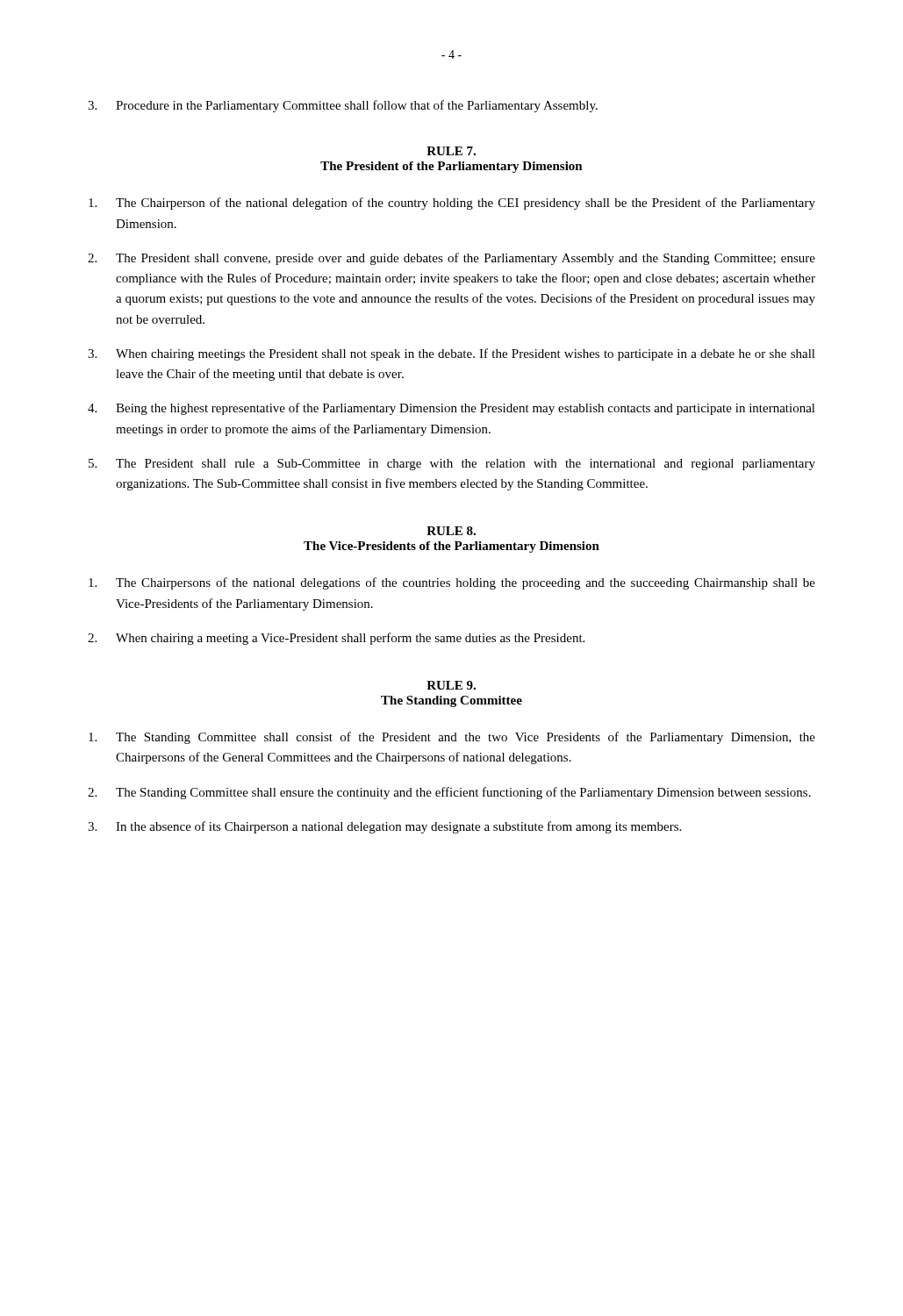Select the passage starting "2. The President shall"
Screen dimensions: 1316x903
(452, 289)
